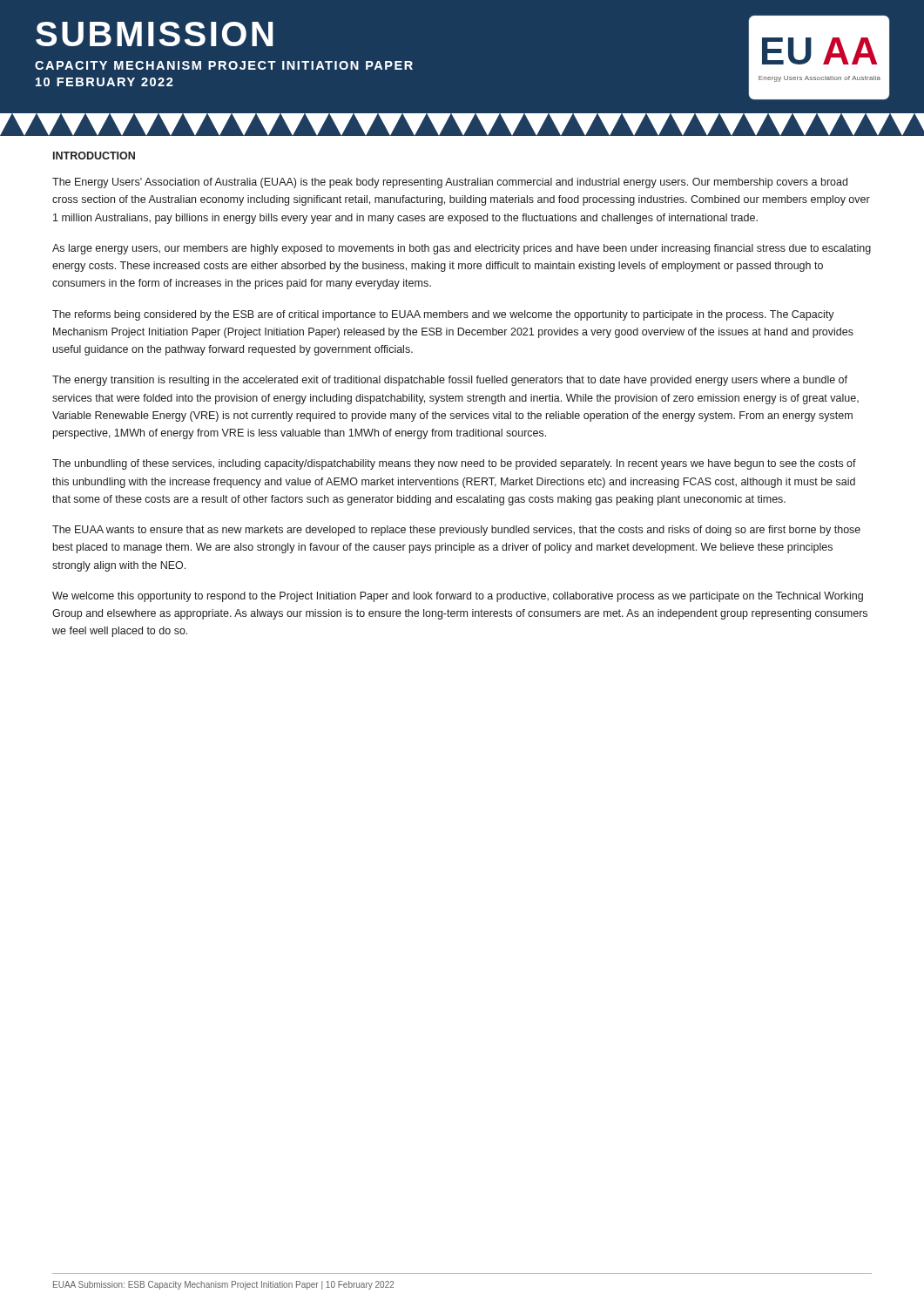Locate the element starting "We welcome this opportunity"
Image resolution: width=924 pixels, height=1307 pixels.
(x=460, y=613)
